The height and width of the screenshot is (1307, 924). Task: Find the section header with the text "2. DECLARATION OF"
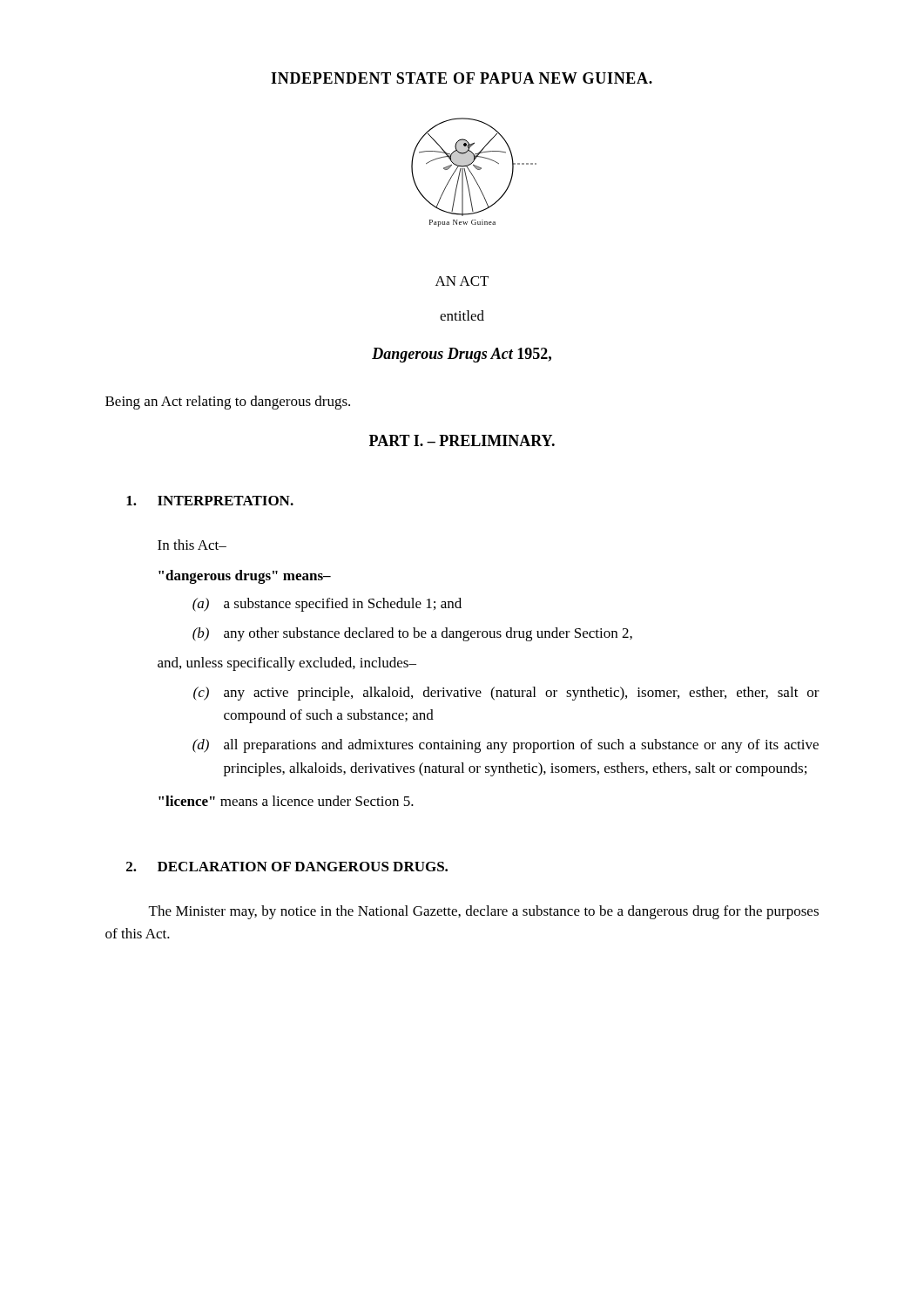(x=277, y=867)
